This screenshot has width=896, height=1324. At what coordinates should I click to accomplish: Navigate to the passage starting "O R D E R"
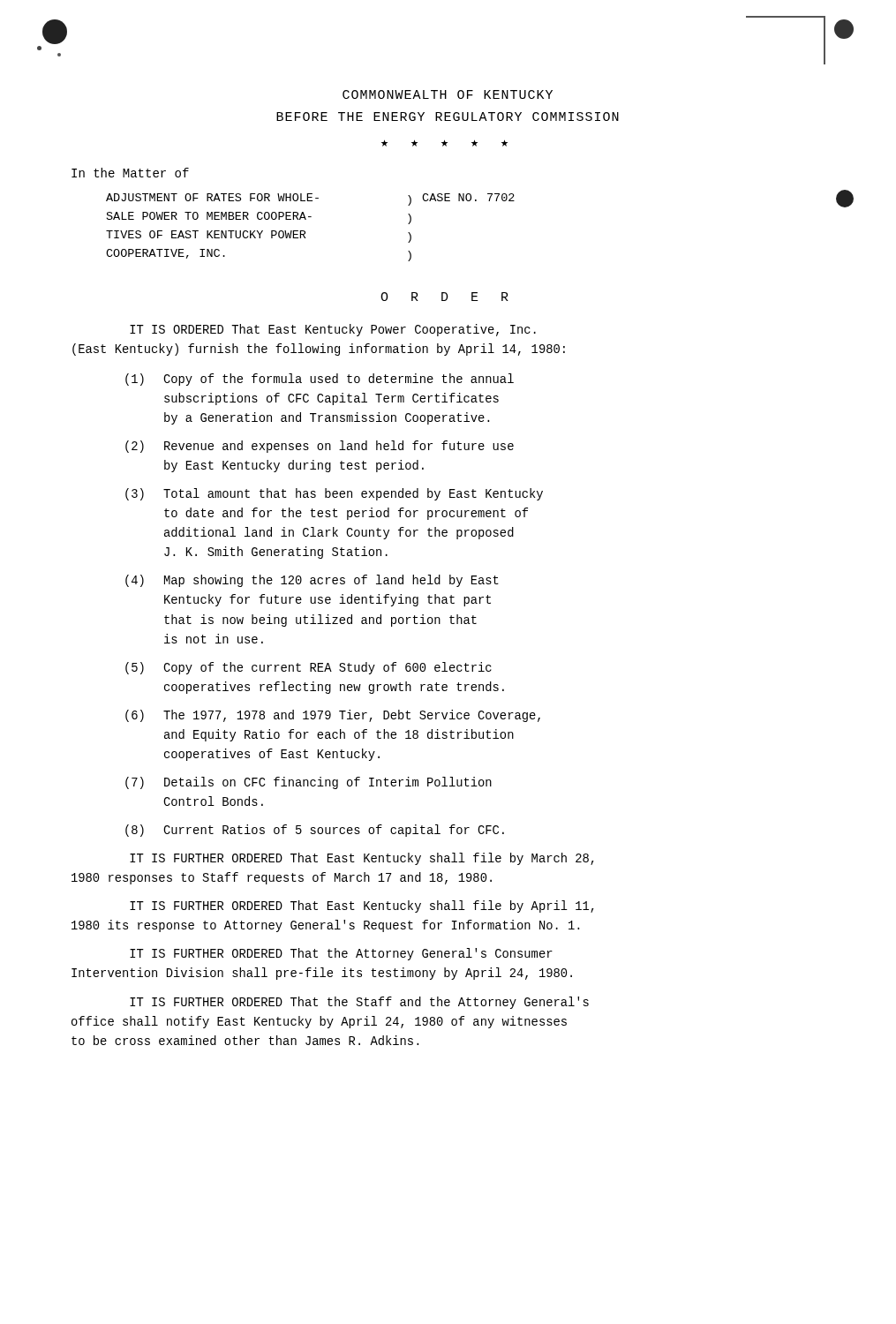[448, 298]
